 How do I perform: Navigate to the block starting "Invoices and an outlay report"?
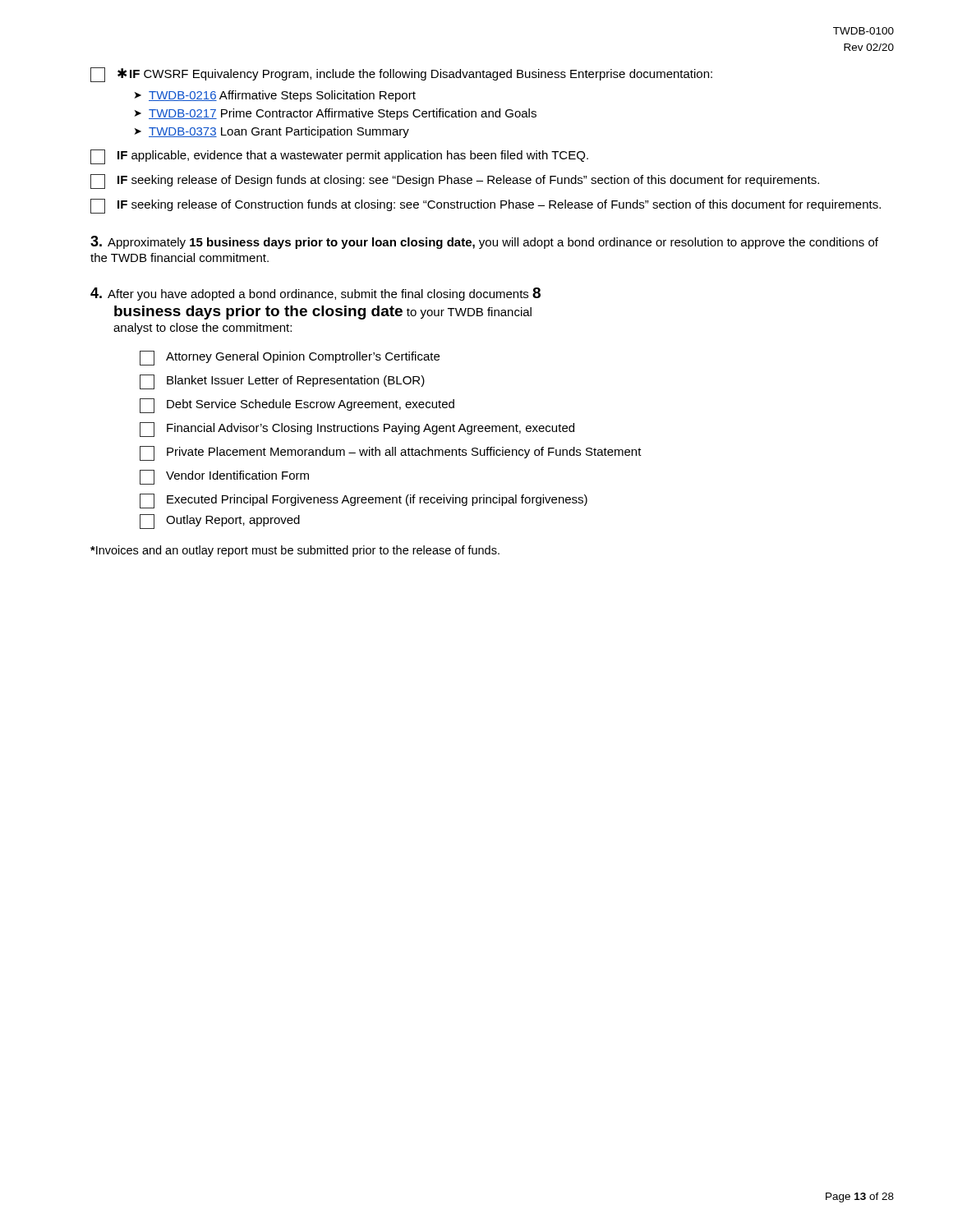[295, 550]
